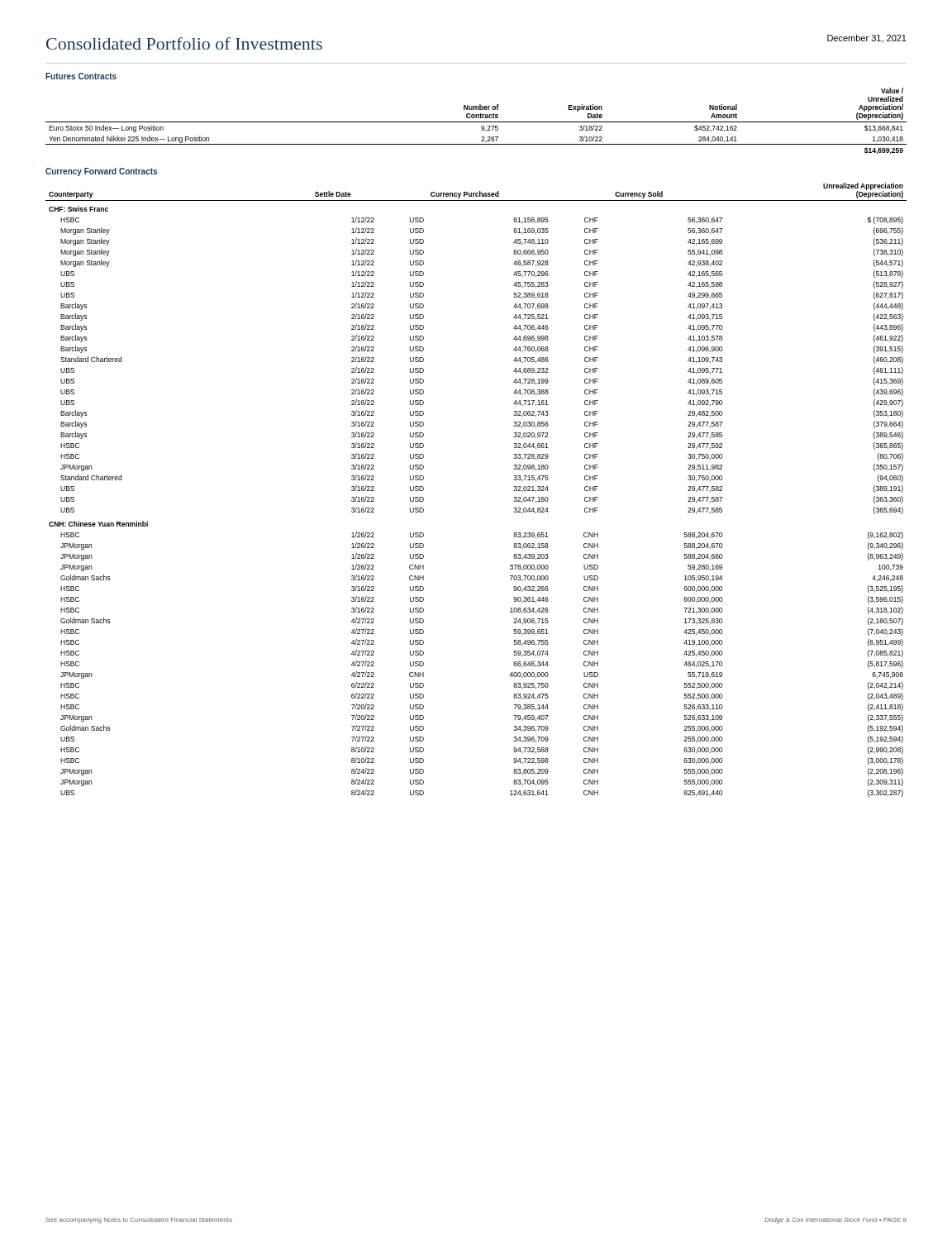This screenshot has height=1240, width=952.
Task: Select the table that reads "CNH: Chinese Yuan Renminbi"
Action: coord(476,489)
